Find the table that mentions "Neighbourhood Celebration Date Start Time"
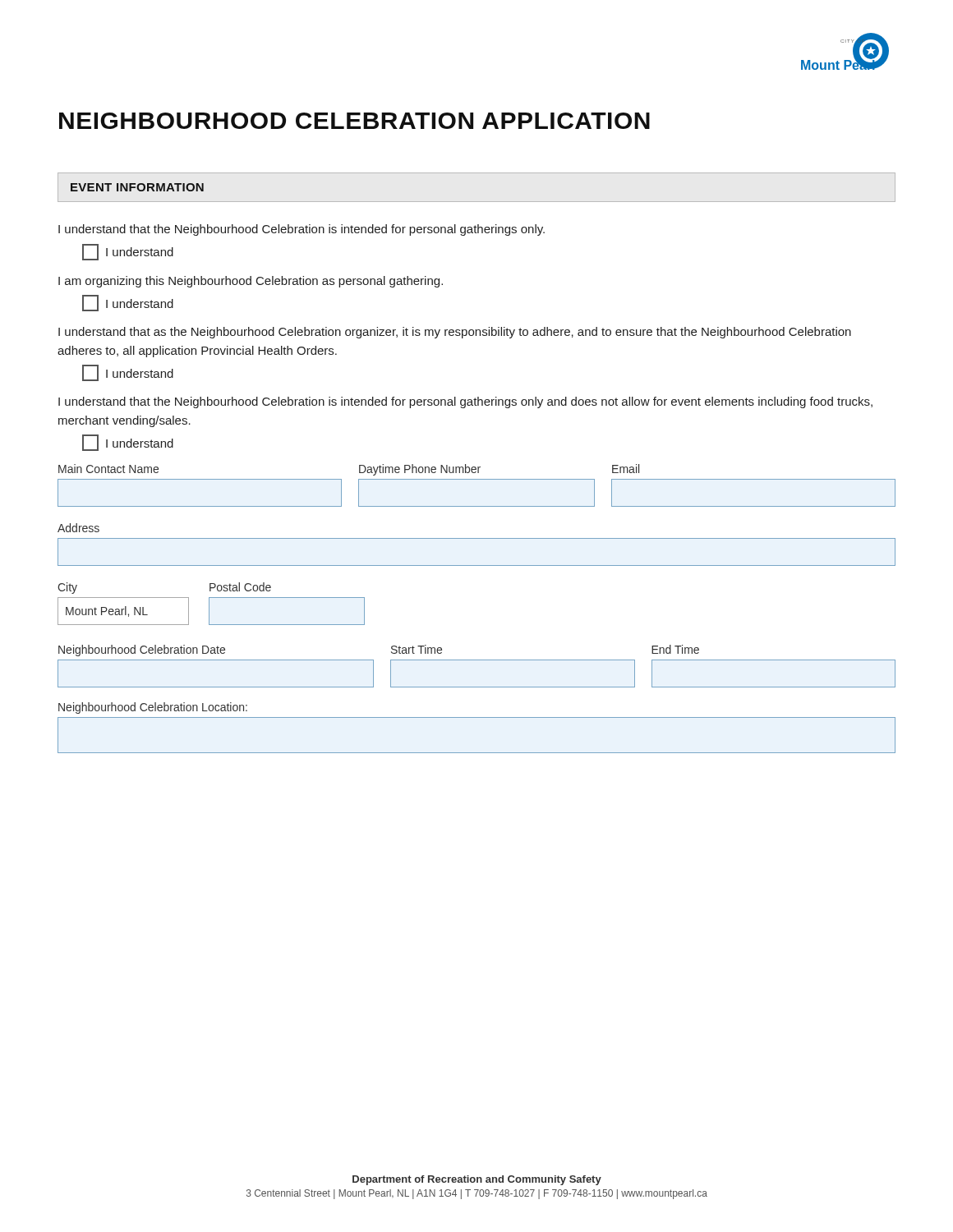 [x=476, y=665]
